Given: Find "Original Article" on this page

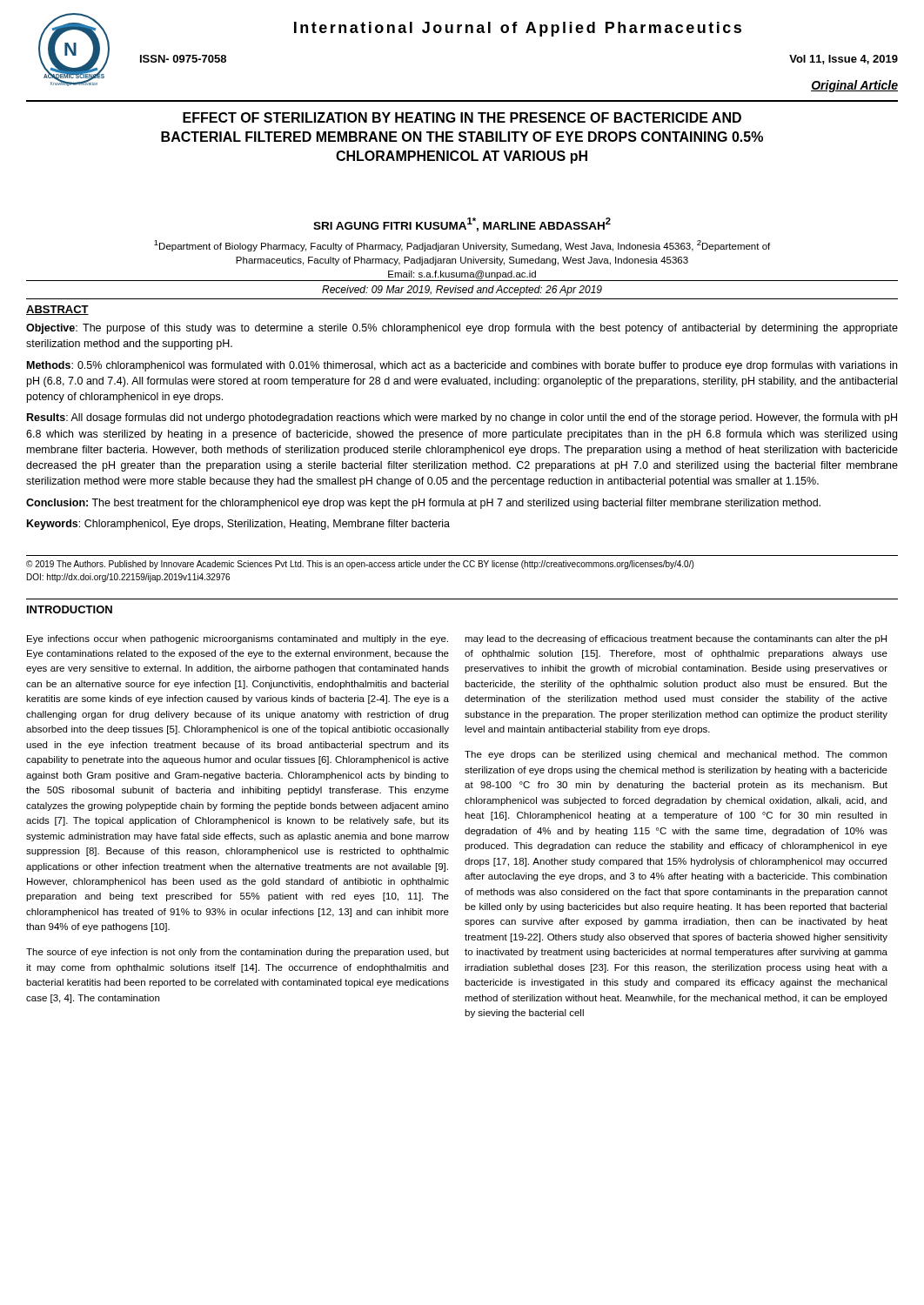Looking at the screenshot, I should (854, 85).
